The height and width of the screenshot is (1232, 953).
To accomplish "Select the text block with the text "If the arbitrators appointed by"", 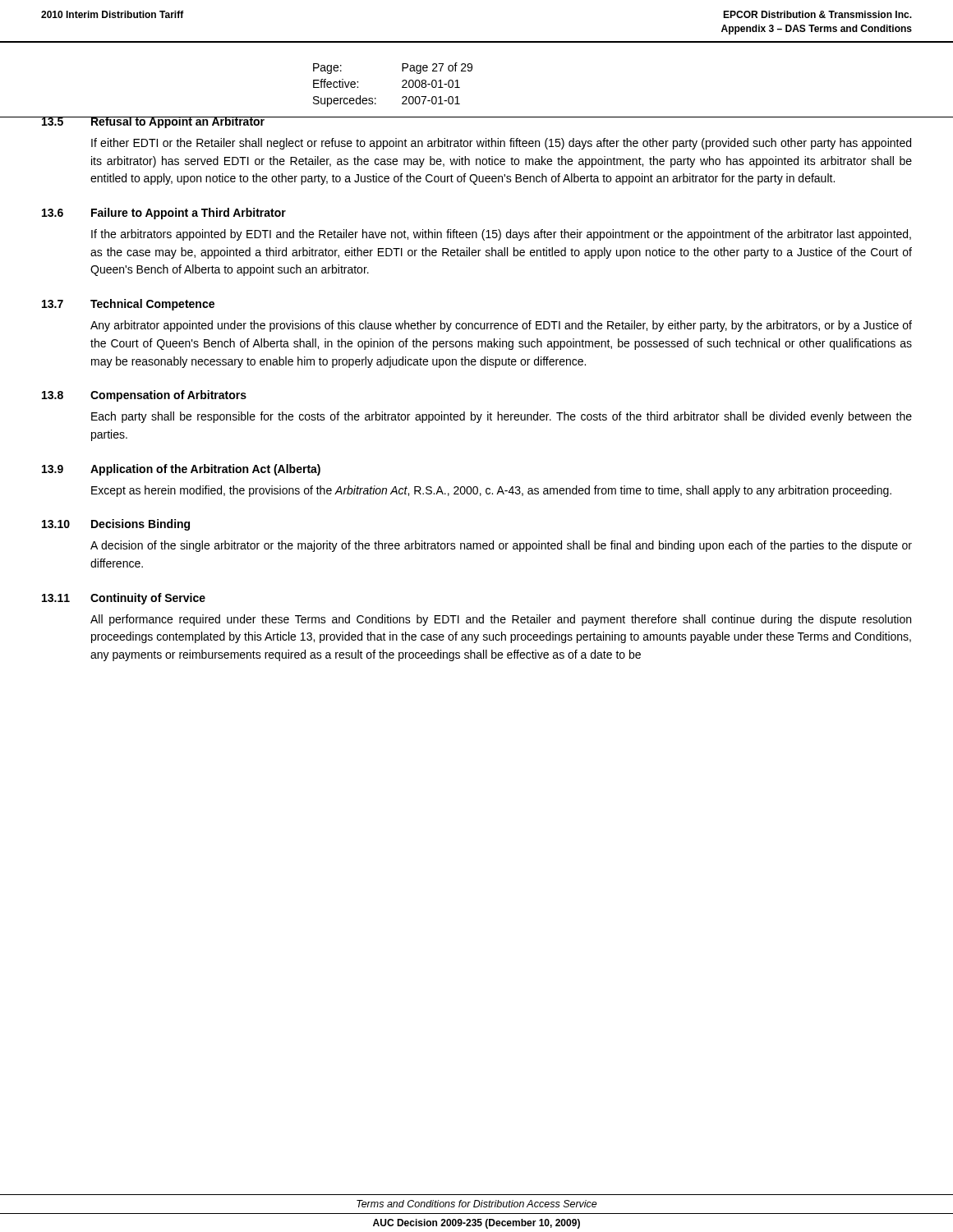I will 501,252.
